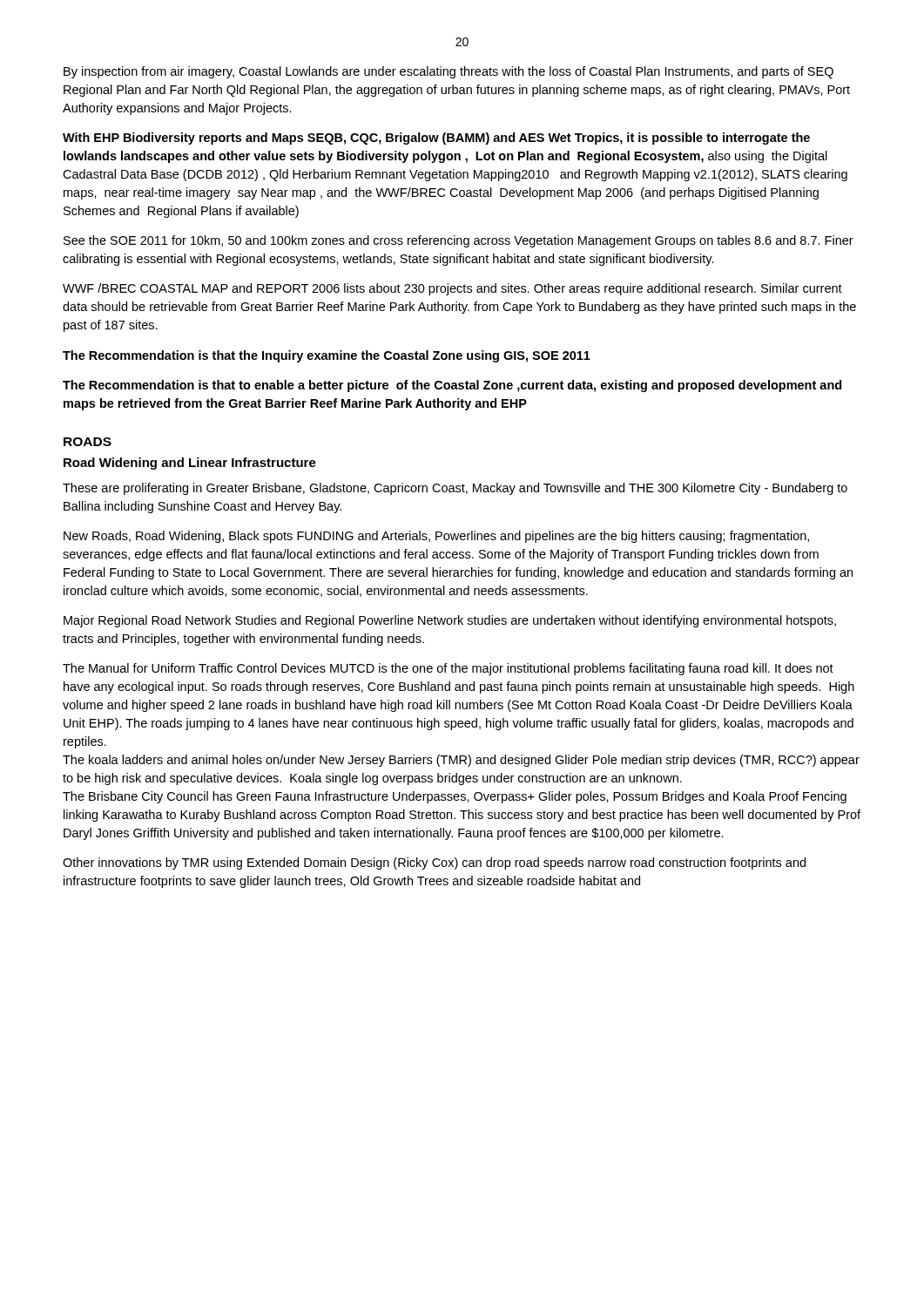Select the text block containing "The Recommendation is that to enable a"
924x1307 pixels.
point(452,394)
